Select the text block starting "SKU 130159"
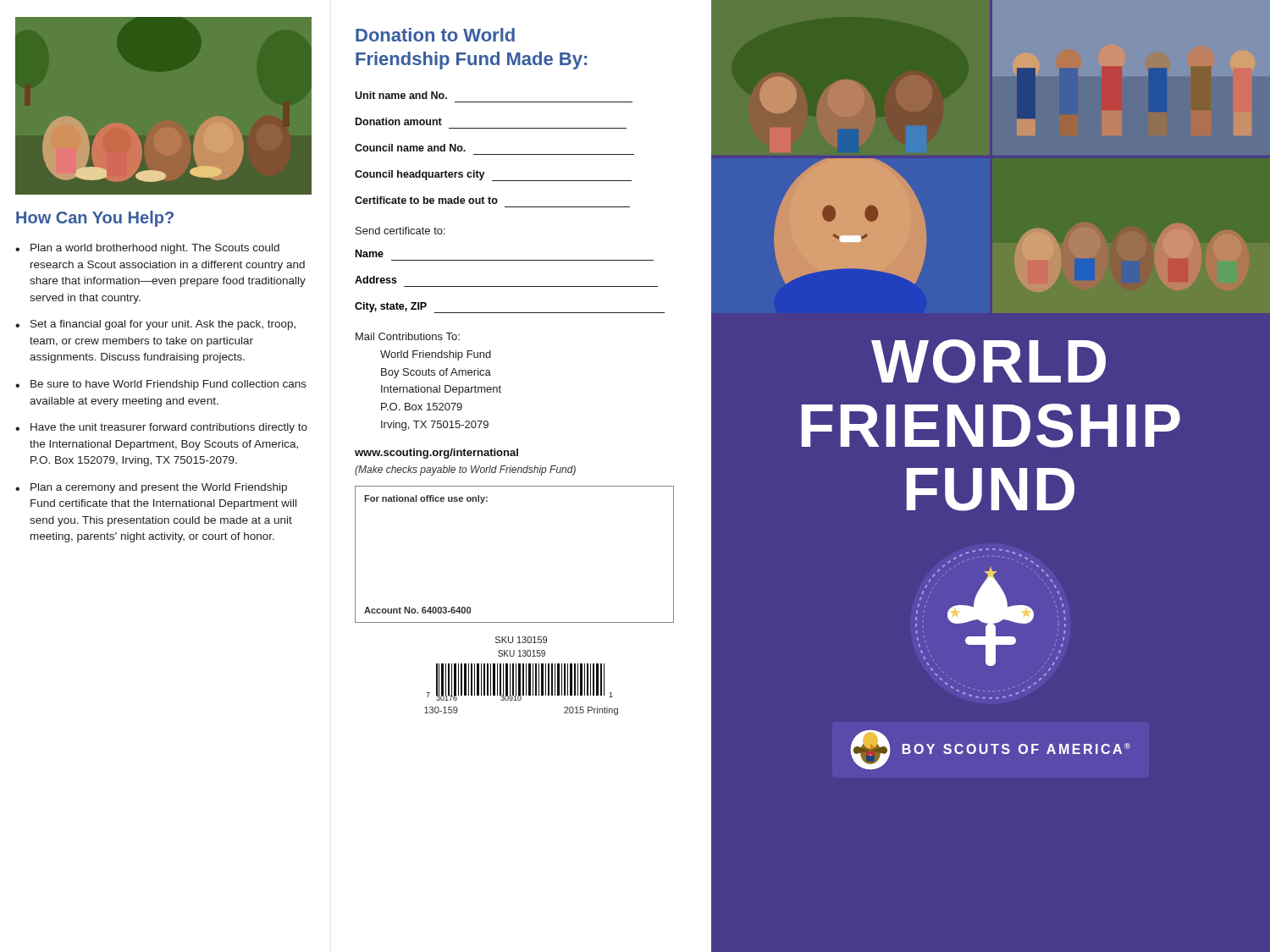Image resolution: width=1270 pixels, height=952 pixels. [521, 640]
